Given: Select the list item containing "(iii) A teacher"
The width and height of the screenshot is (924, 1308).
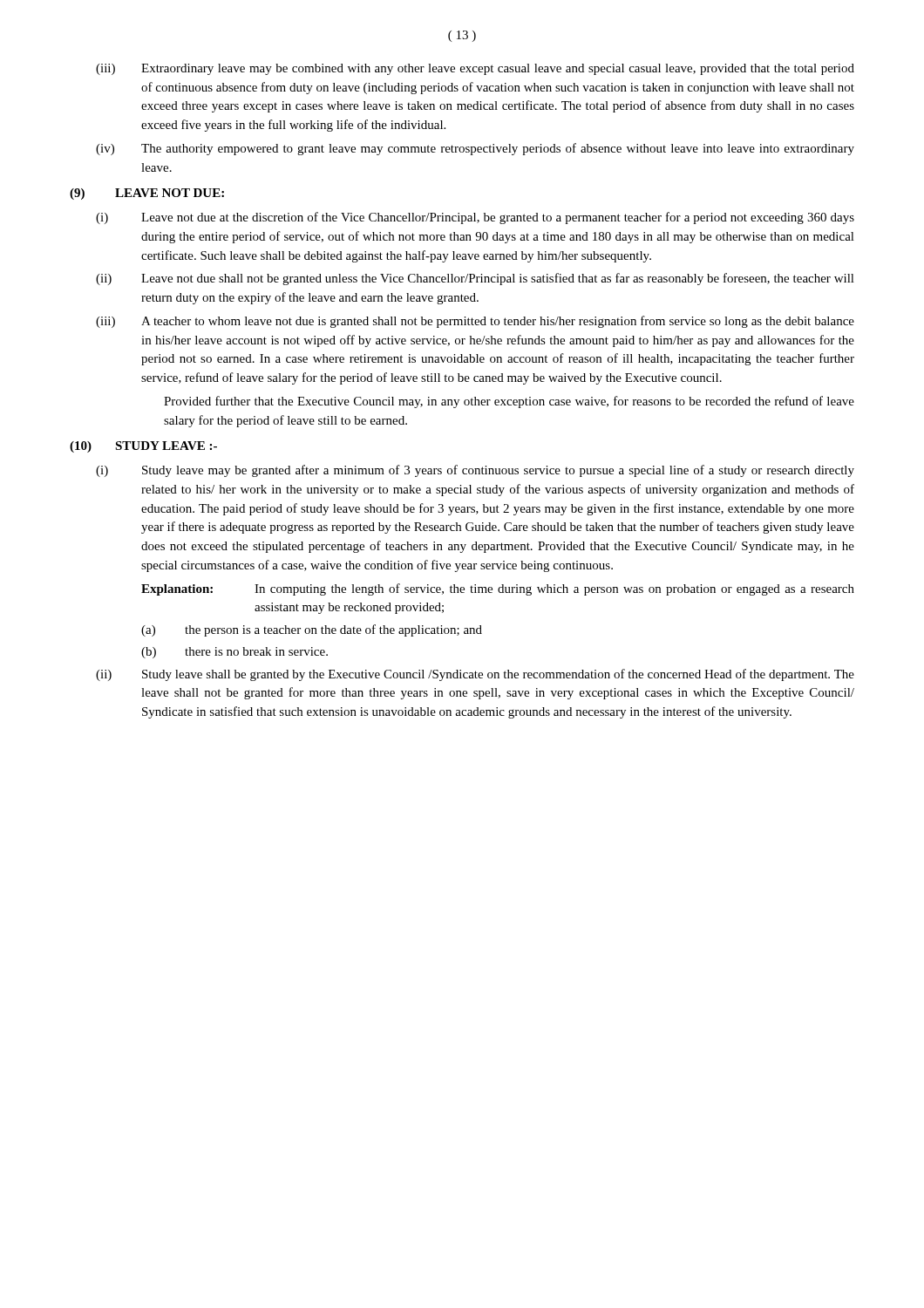Looking at the screenshot, I should pos(462,350).
